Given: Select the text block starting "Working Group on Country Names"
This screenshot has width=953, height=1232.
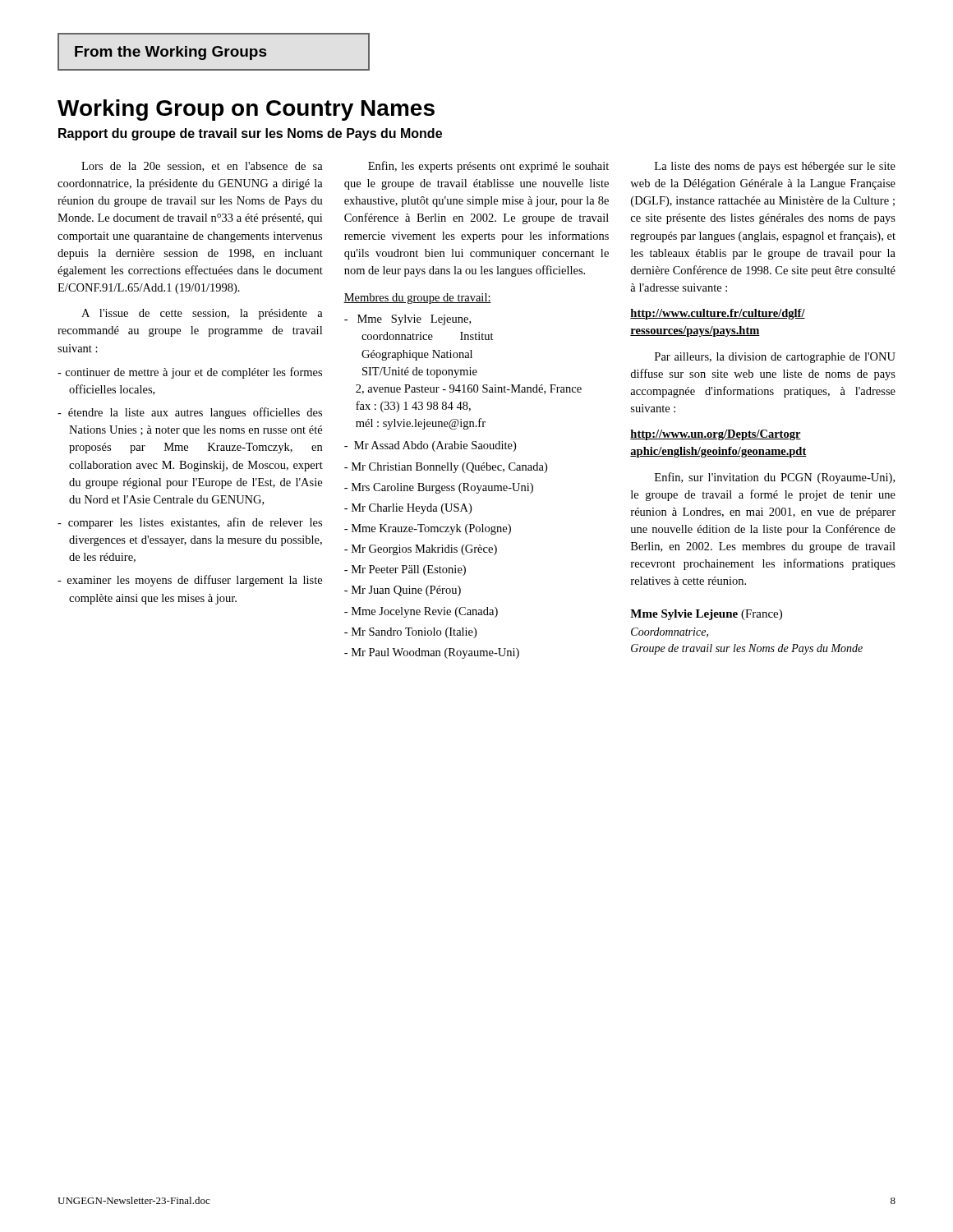Looking at the screenshot, I should tap(246, 108).
